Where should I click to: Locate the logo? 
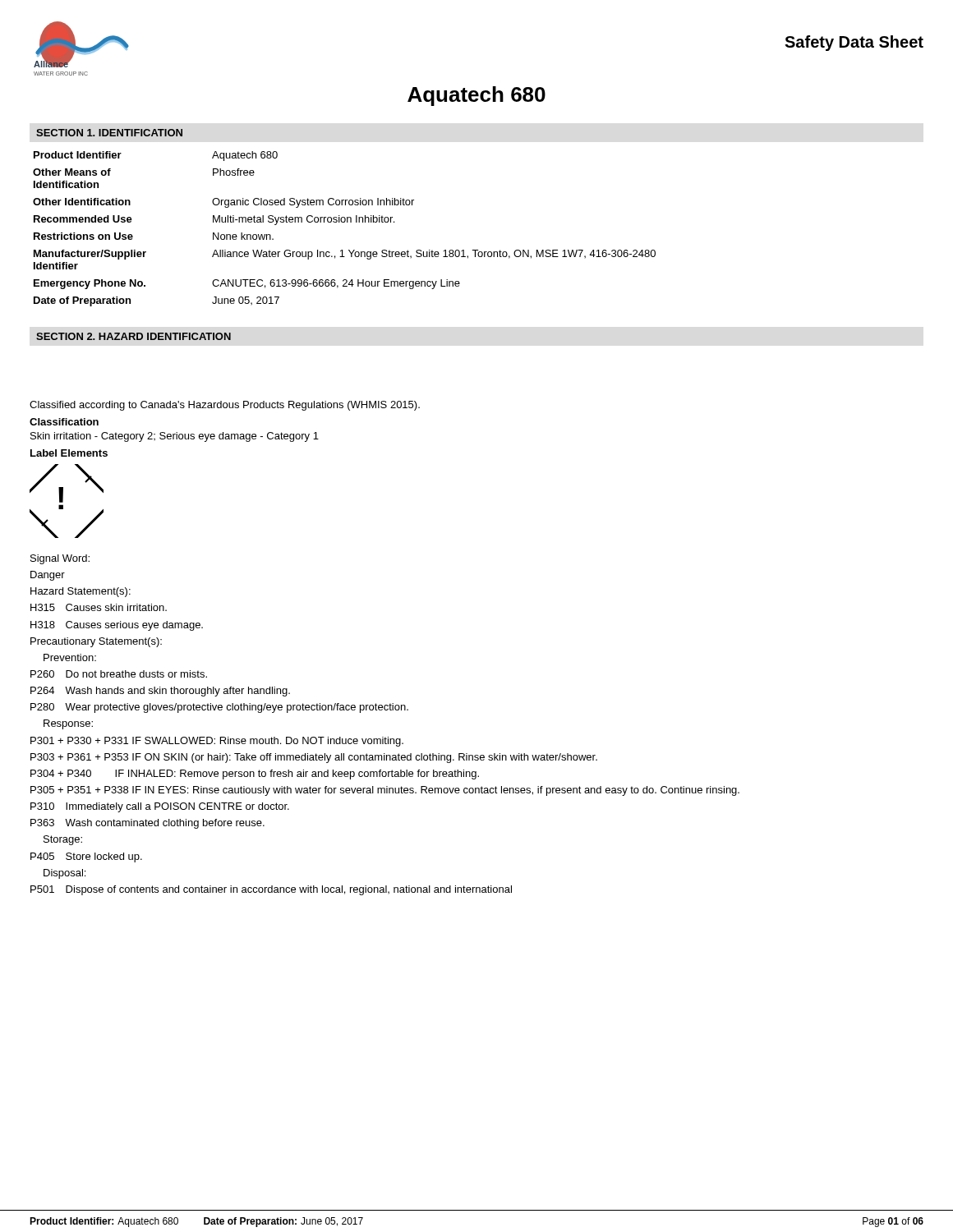pyautogui.click(x=83, y=48)
